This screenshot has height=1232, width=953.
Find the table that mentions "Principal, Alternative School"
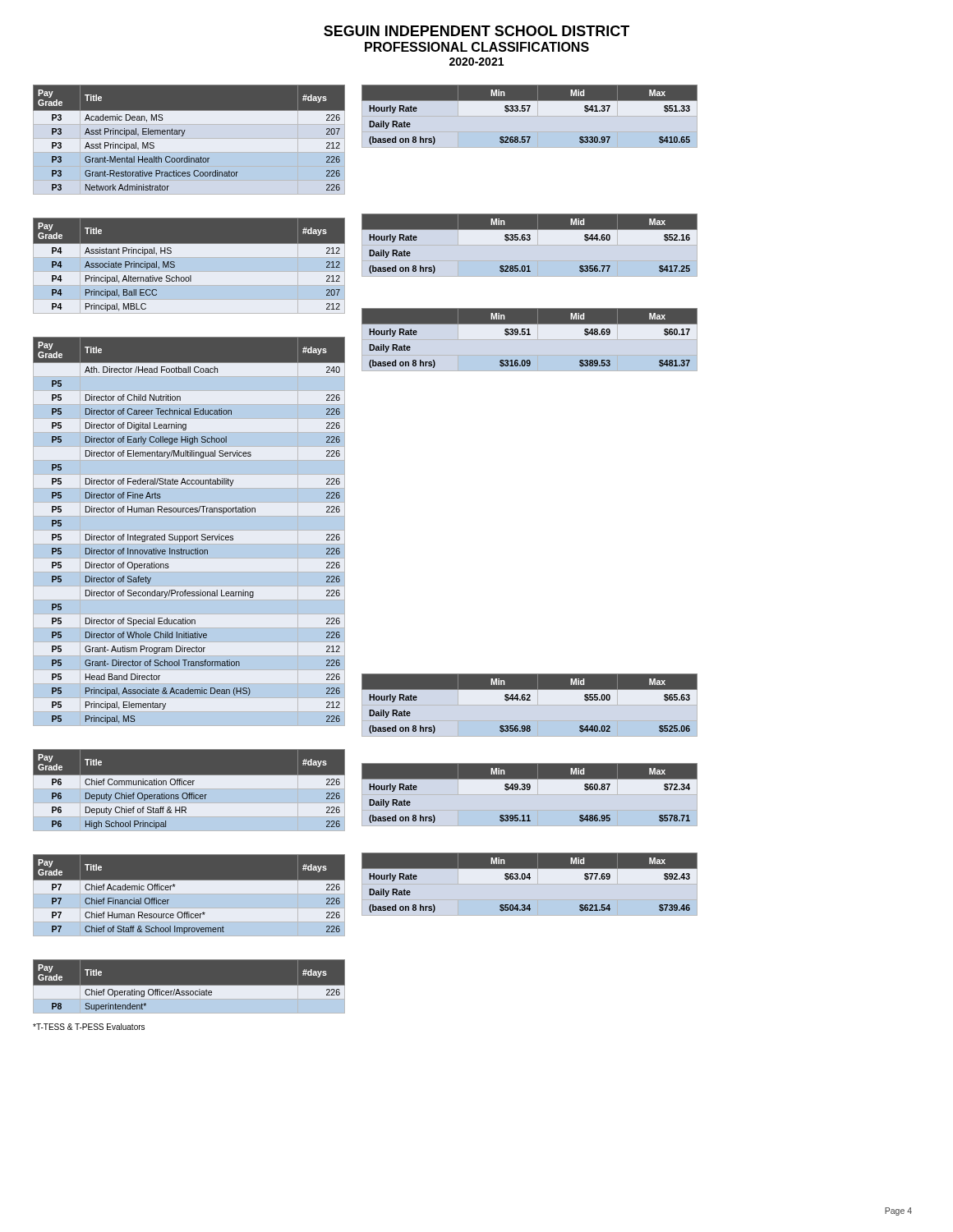pos(189,266)
